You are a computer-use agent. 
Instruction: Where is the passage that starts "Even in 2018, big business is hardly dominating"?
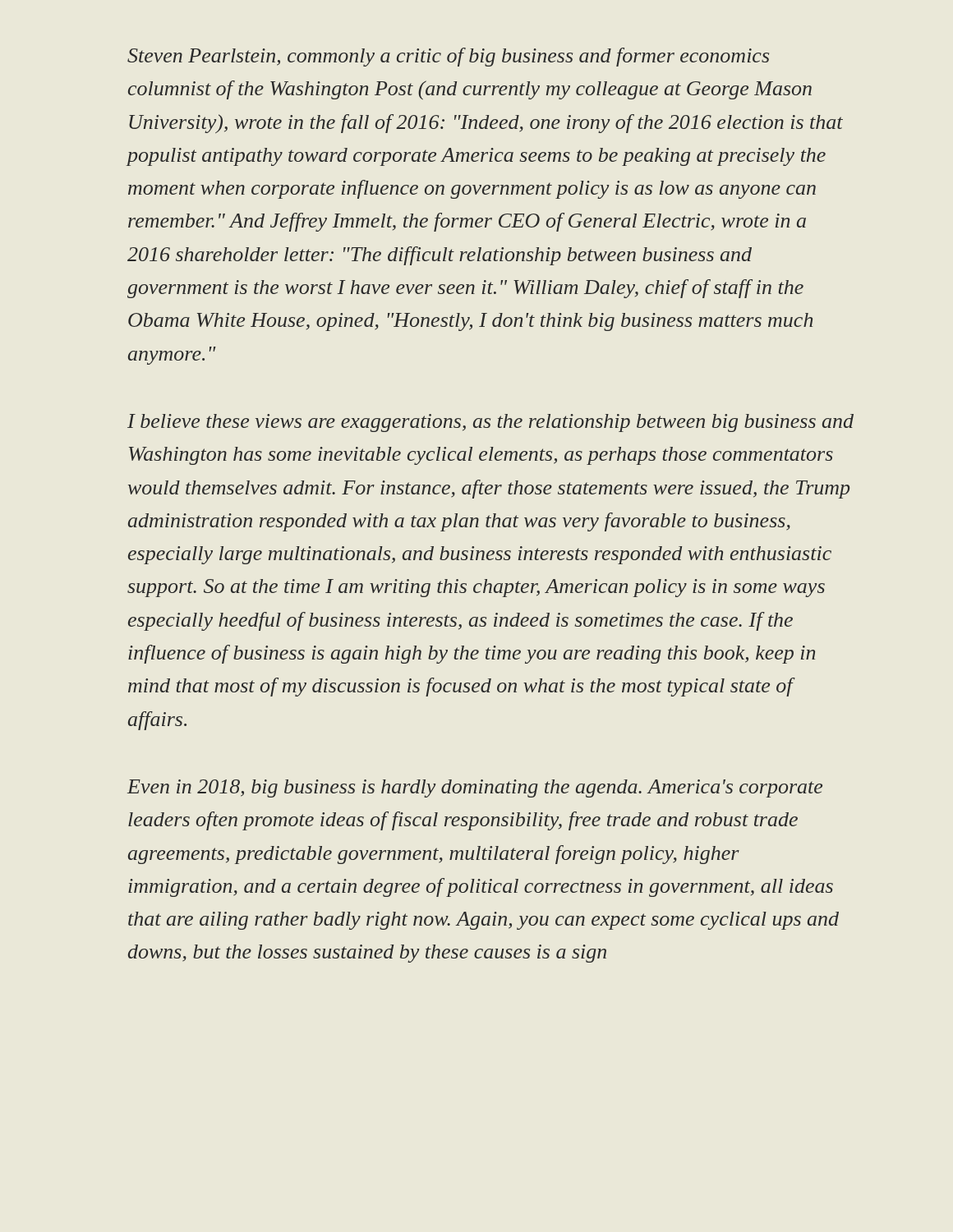point(483,869)
